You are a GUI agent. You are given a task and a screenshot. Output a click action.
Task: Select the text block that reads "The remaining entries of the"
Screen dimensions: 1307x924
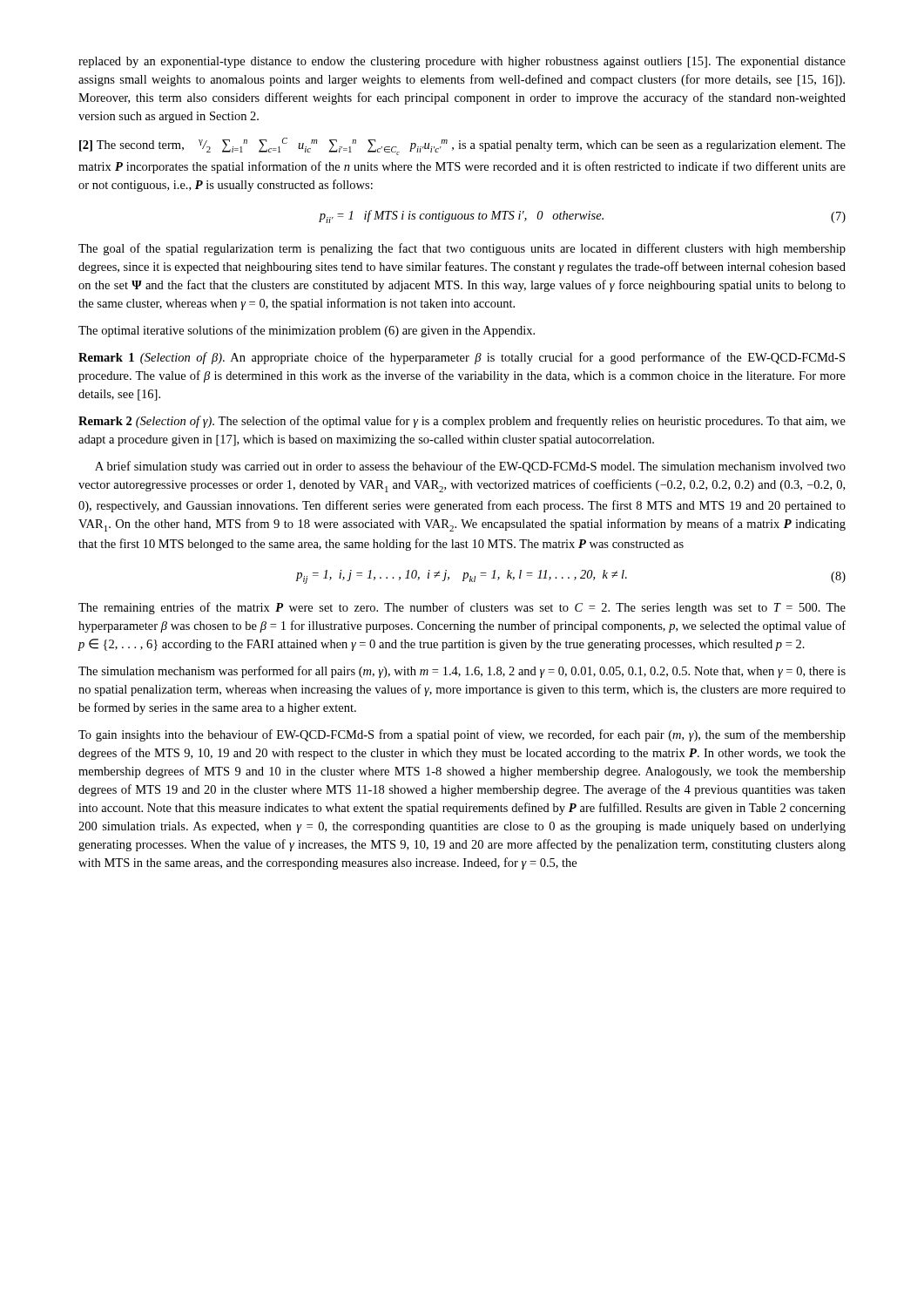(x=462, y=625)
